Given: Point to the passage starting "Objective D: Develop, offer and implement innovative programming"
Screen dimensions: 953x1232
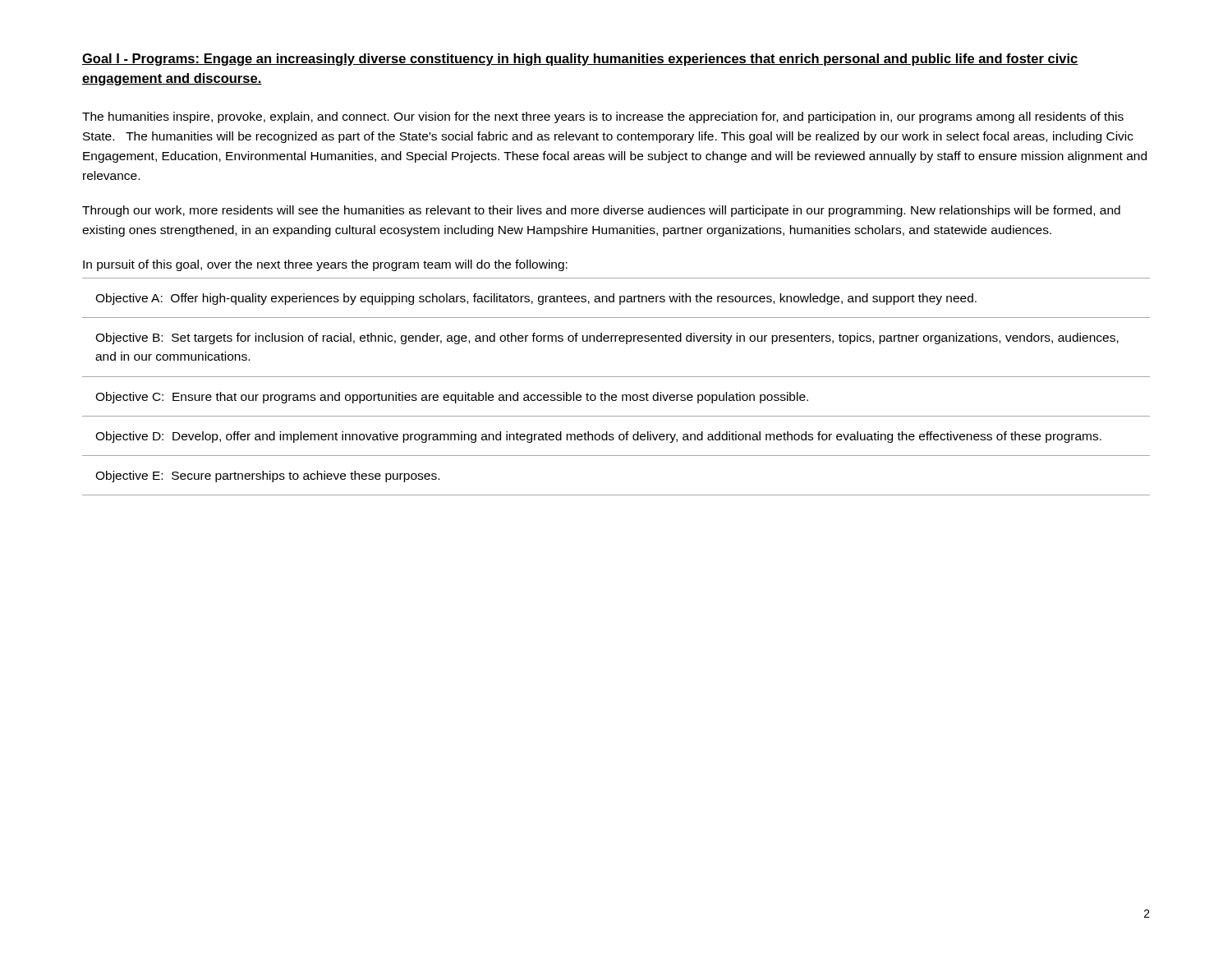Looking at the screenshot, I should pyautogui.click(x=599, y=436).
